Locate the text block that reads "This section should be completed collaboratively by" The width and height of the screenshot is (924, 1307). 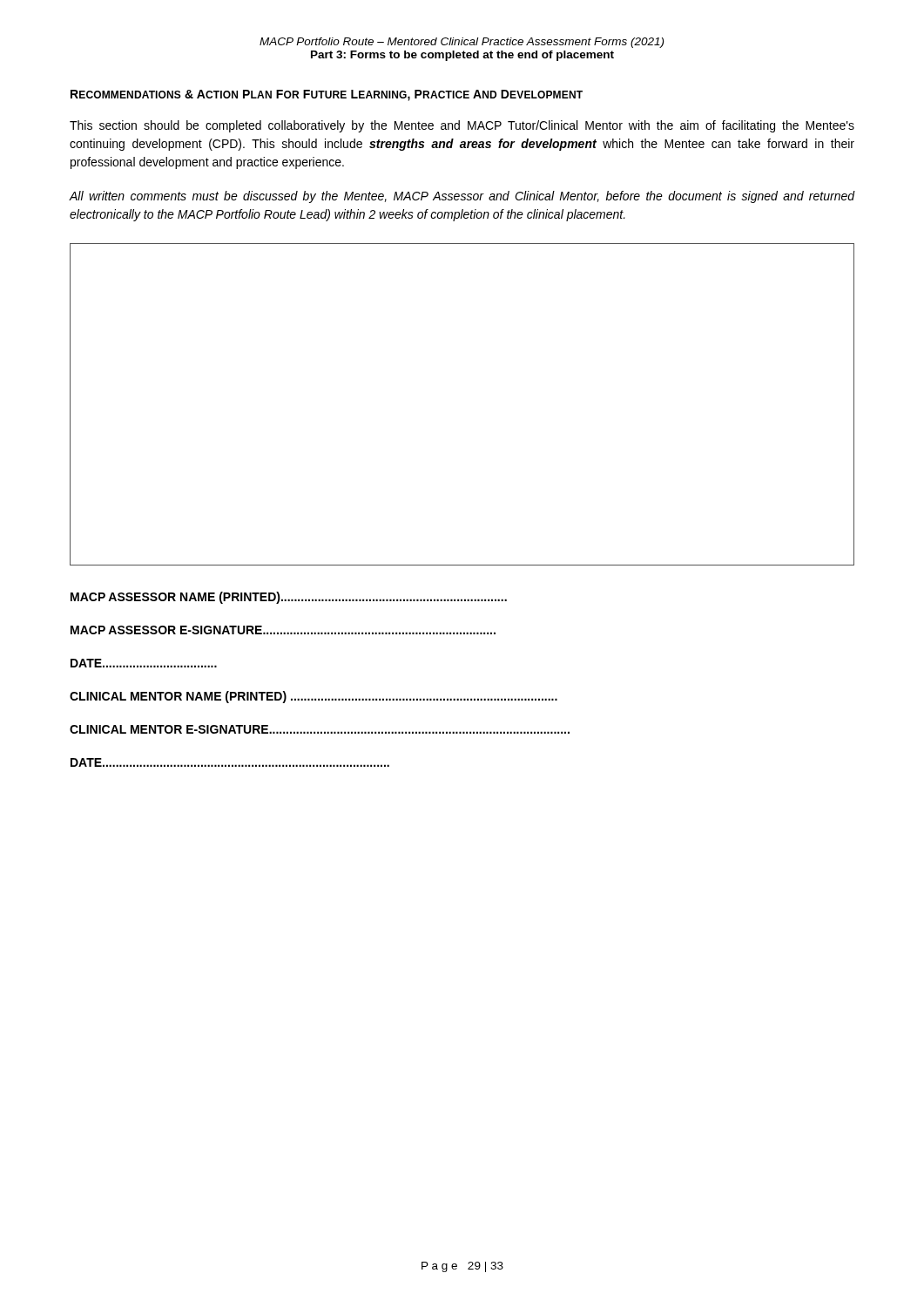462,144
